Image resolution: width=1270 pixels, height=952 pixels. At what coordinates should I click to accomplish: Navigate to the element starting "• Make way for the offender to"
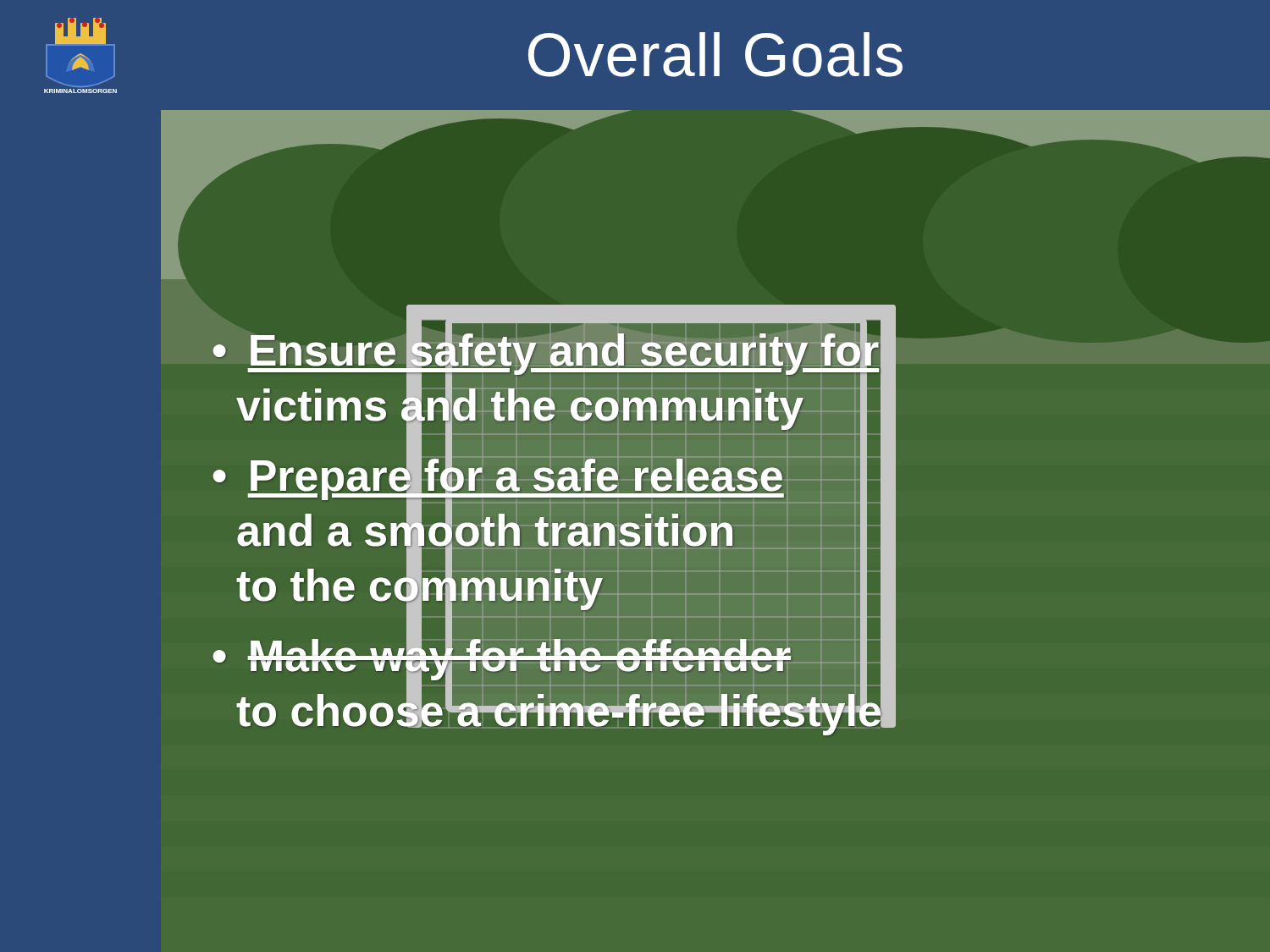(x=547, y=682)
